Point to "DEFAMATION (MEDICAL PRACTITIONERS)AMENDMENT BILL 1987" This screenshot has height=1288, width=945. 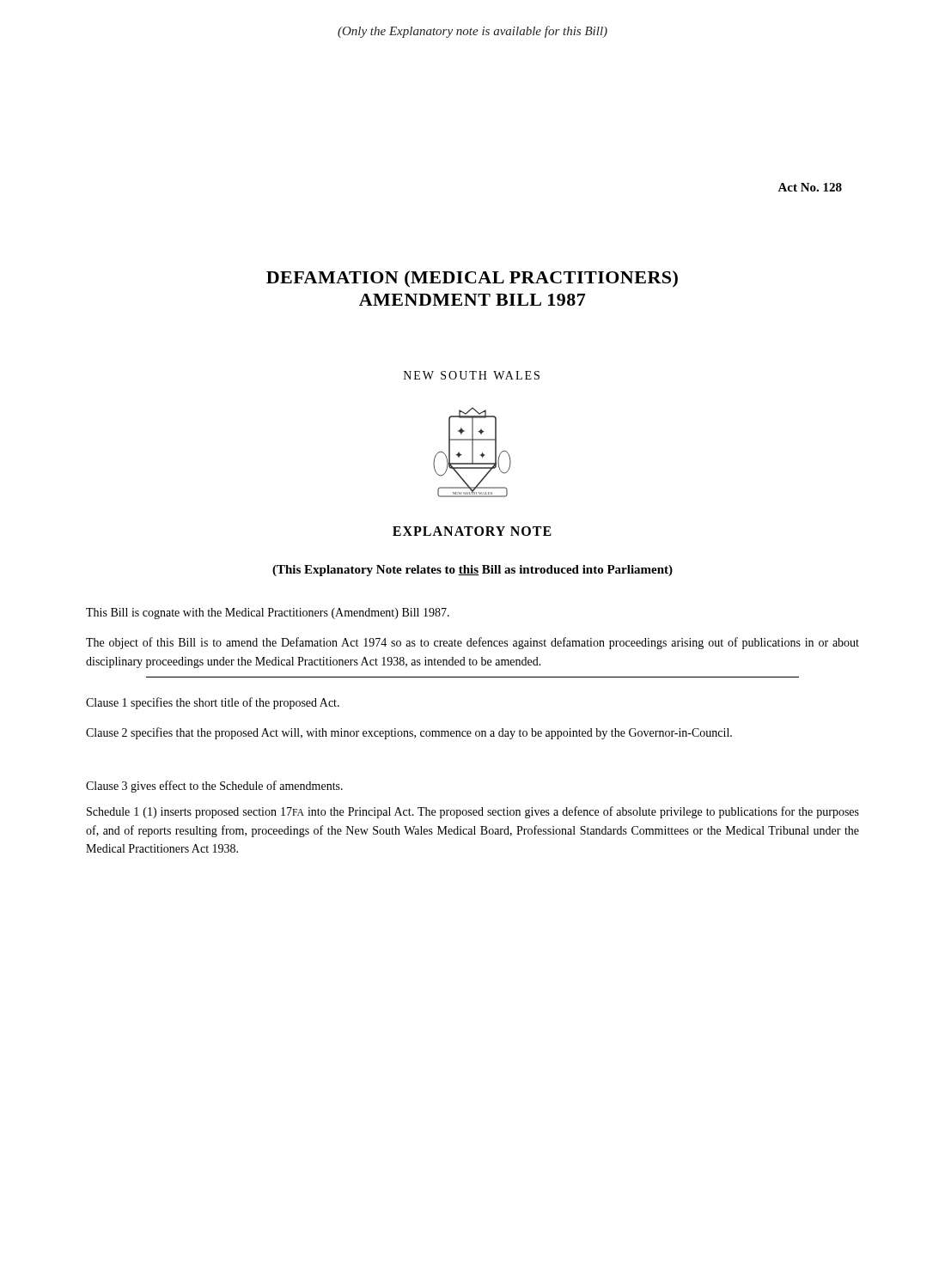pos(472,289)
